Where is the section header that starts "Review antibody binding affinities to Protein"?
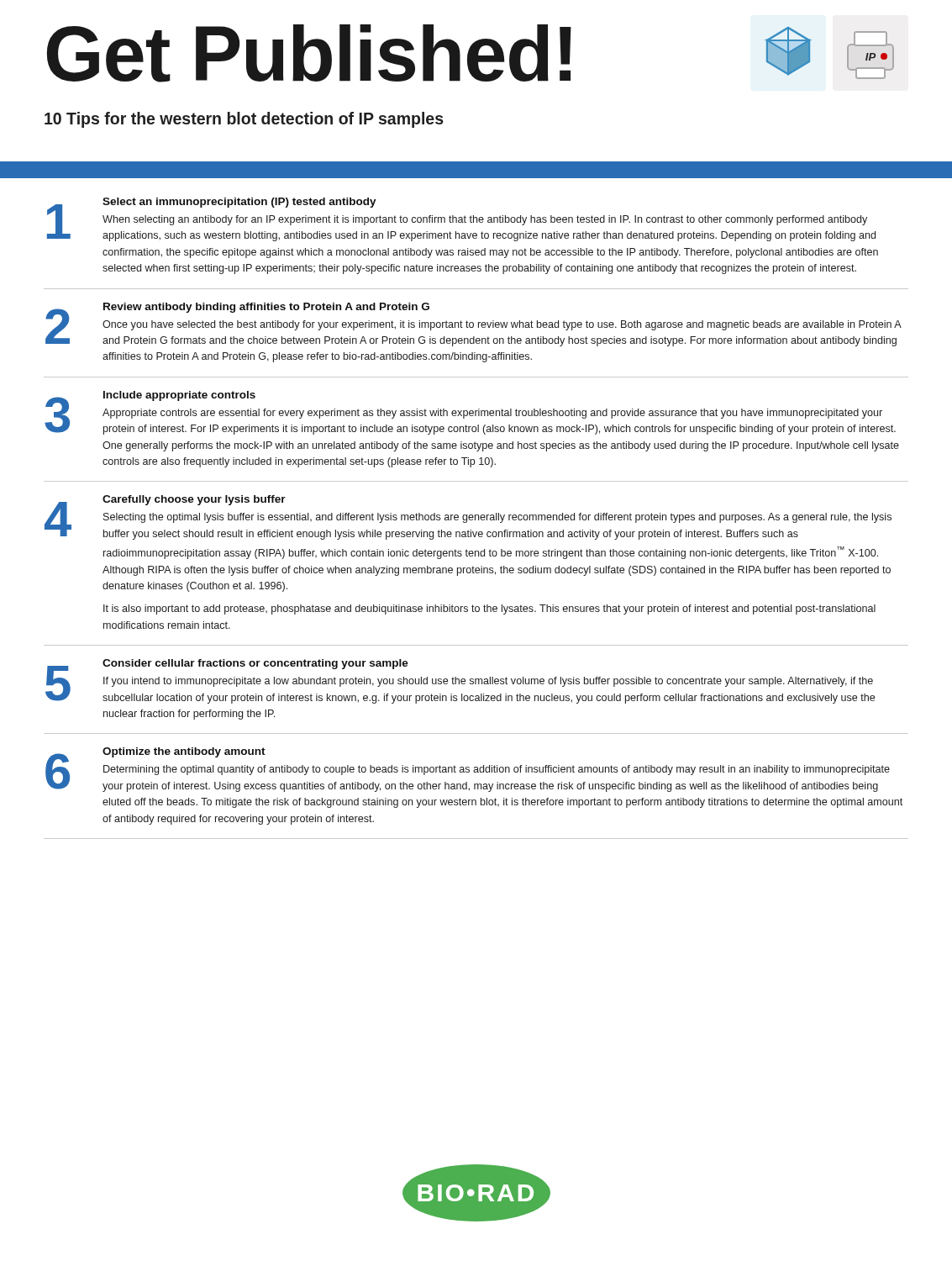This screenshot has height=1261, width=952. pos(266,306)
